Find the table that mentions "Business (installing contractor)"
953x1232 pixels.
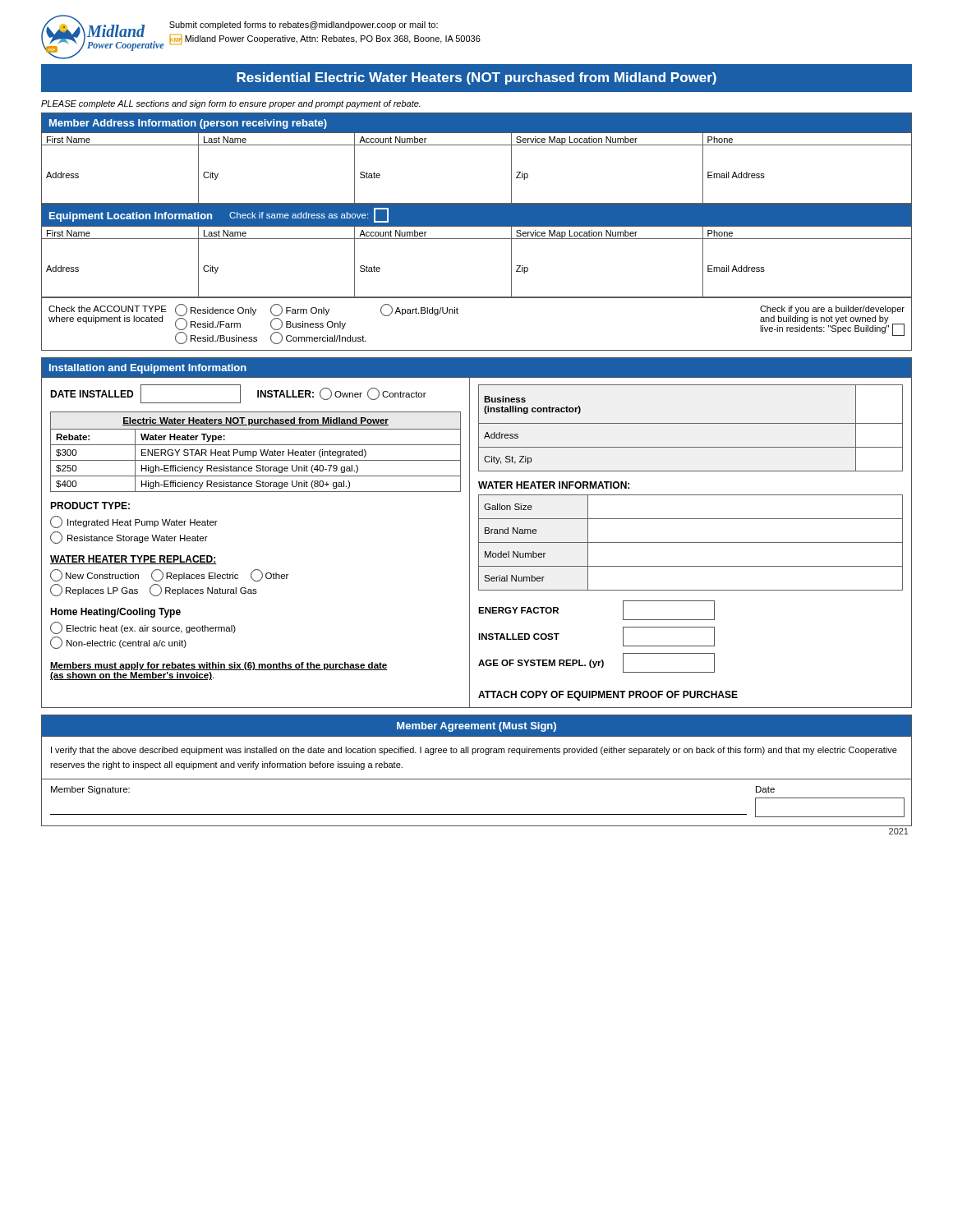690,428
